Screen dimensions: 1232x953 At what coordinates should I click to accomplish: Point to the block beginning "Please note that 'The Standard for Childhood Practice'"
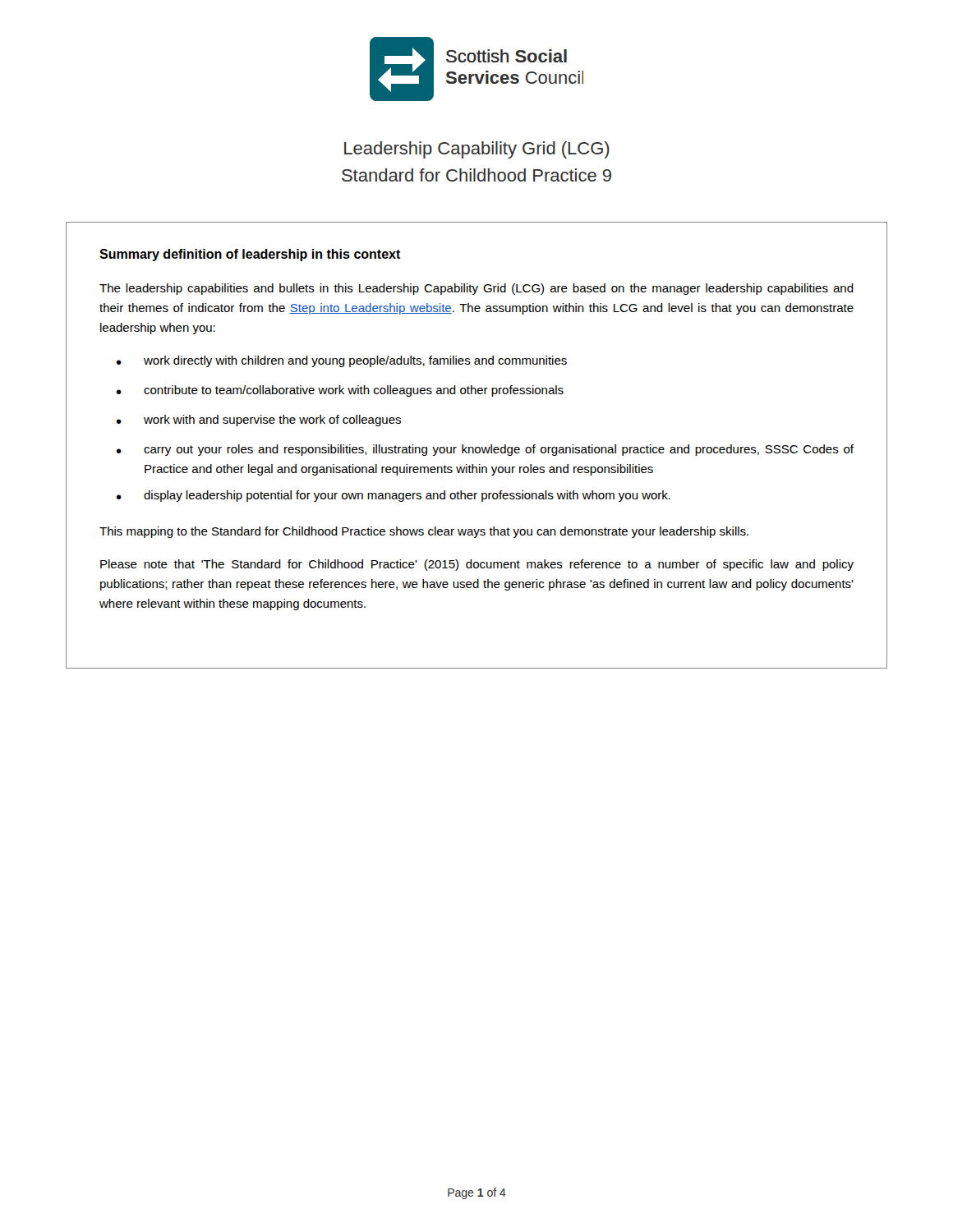tap(476, 584)
